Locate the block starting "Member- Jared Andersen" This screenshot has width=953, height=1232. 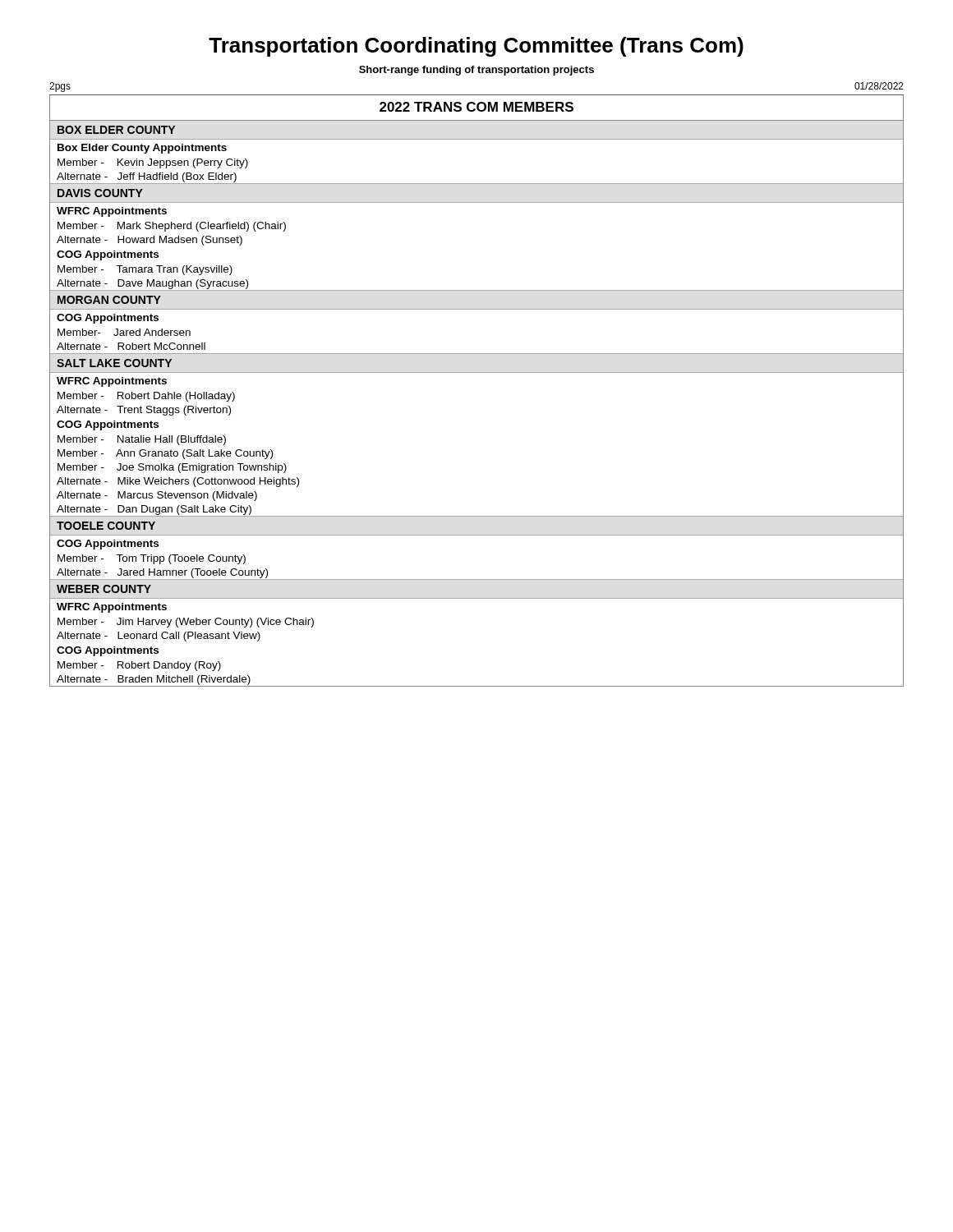124,332
